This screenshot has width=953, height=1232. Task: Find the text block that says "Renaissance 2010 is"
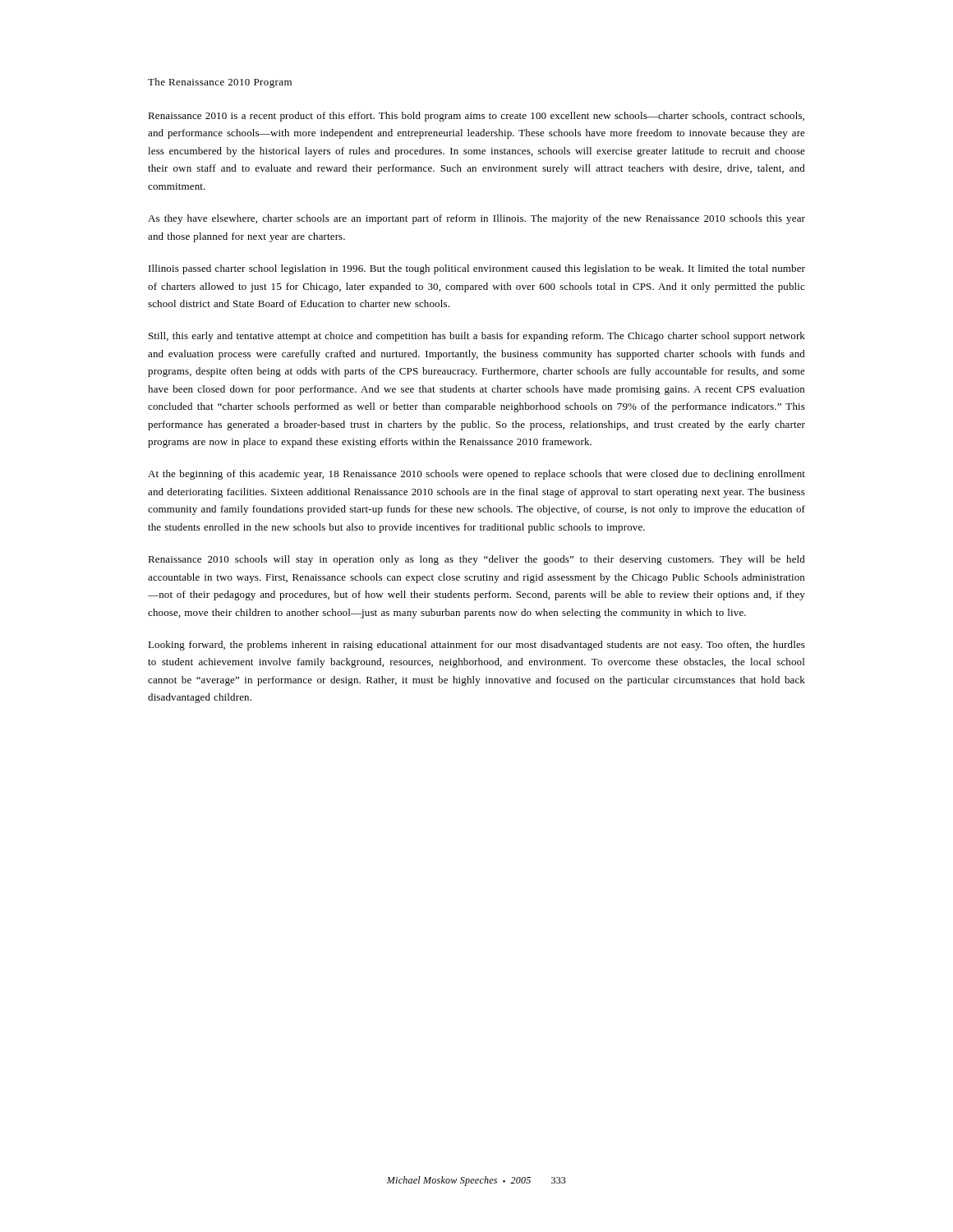[x=476, y=151]
